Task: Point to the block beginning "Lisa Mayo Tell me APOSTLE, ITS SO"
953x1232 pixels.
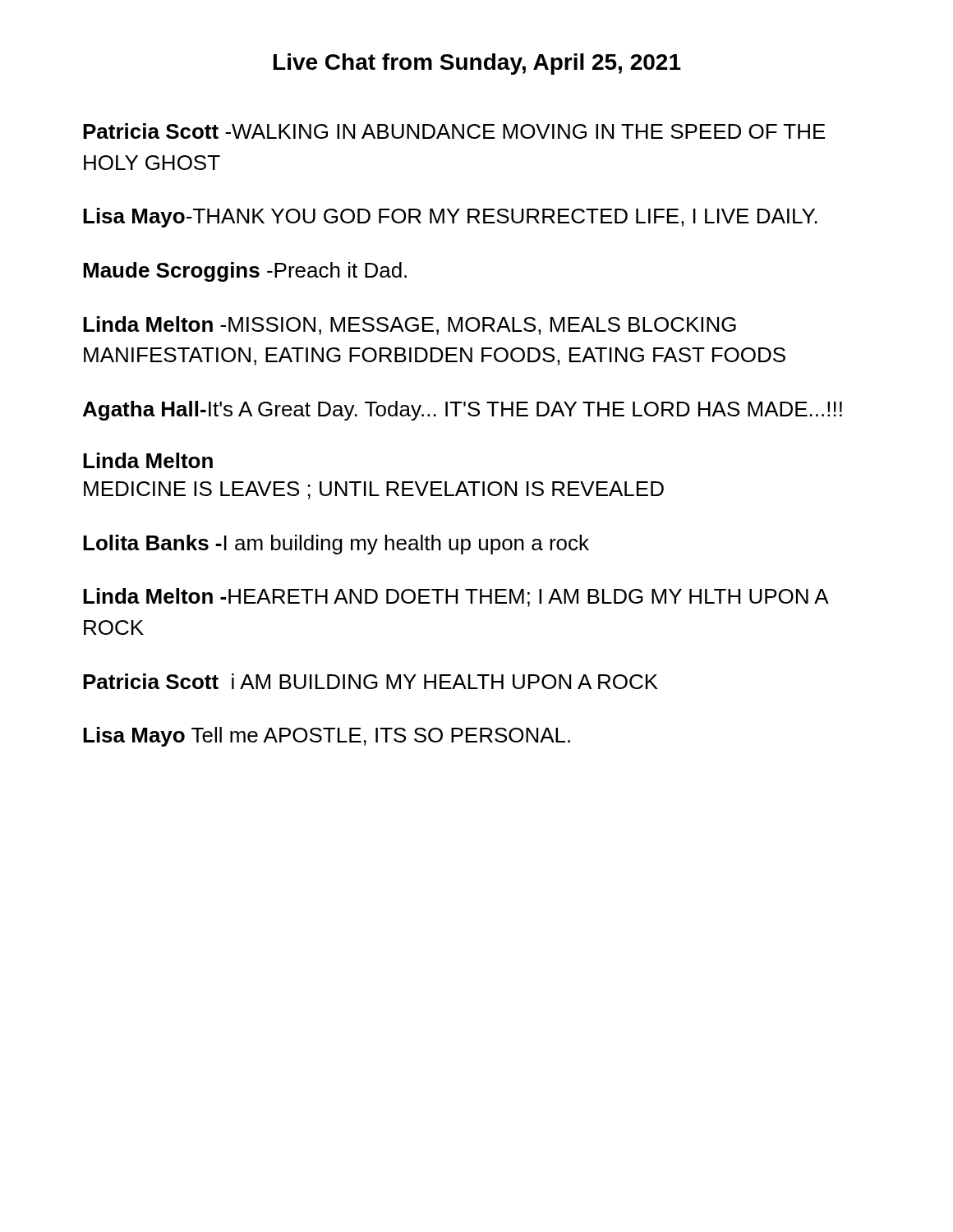Action: (327, 735)
